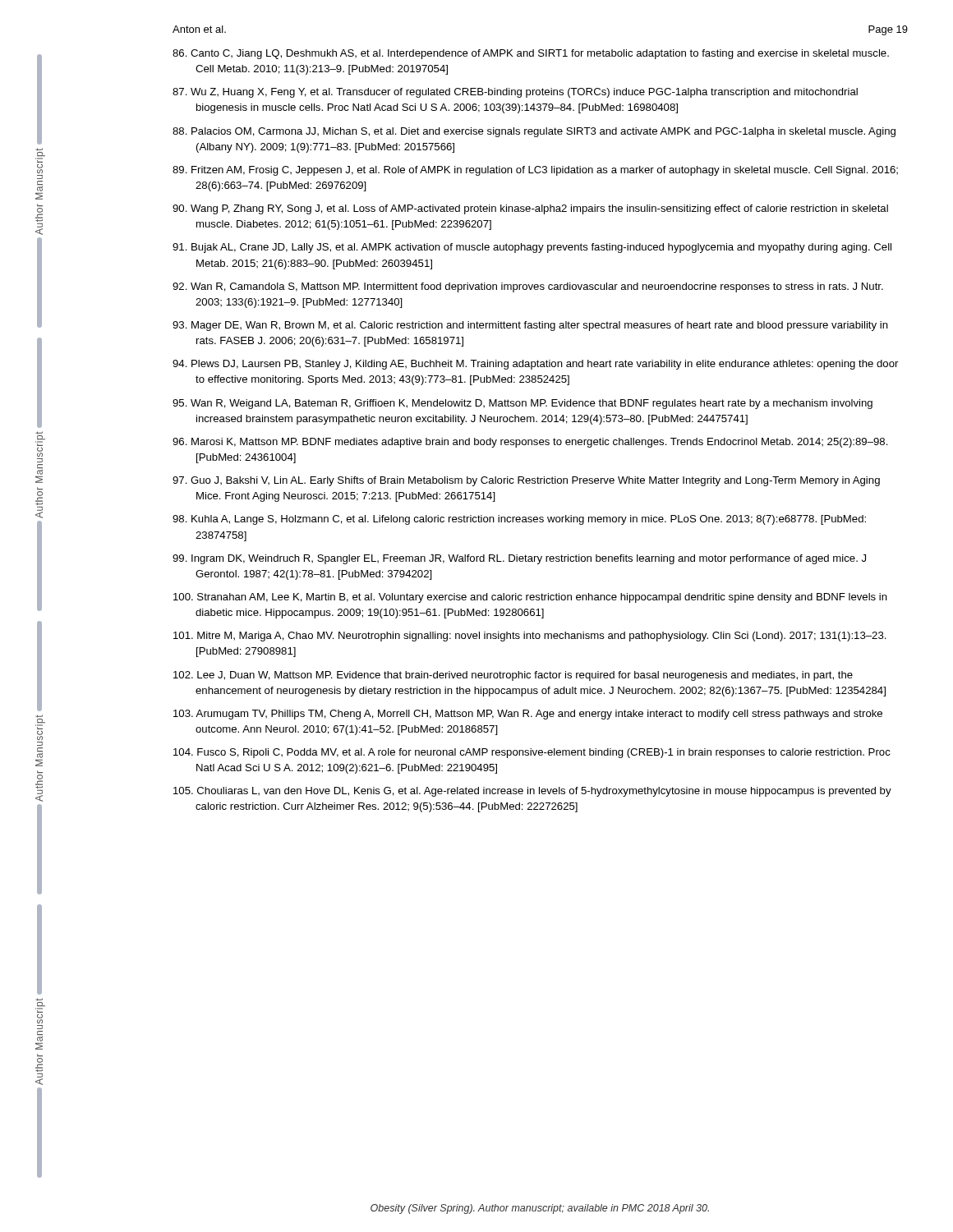Where is the passage that starts "105. Chouliaras L, van den Hove DL,"?

click(x=532, y=799)
